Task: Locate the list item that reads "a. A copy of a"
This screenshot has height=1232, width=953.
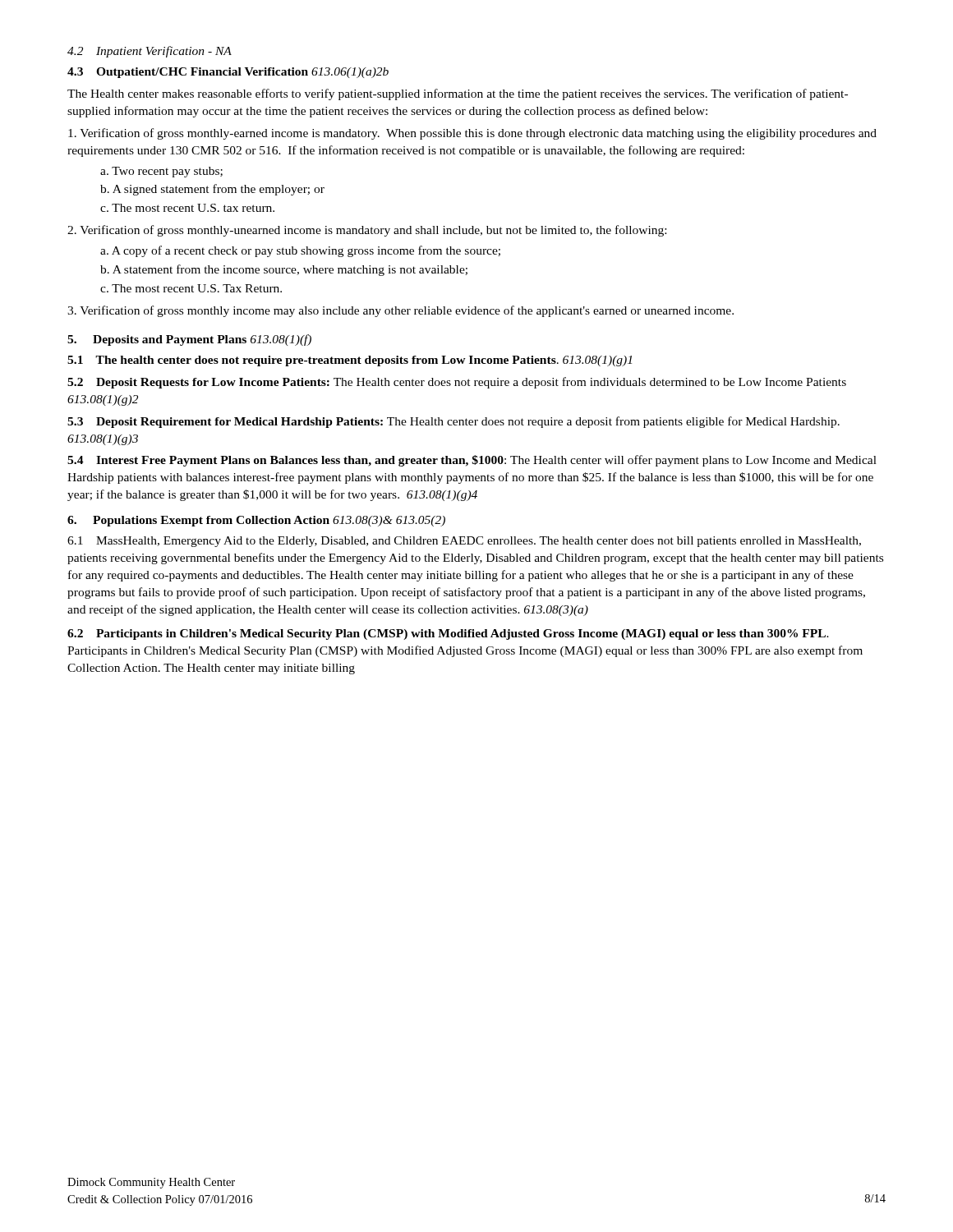Action: pos(301,250)
